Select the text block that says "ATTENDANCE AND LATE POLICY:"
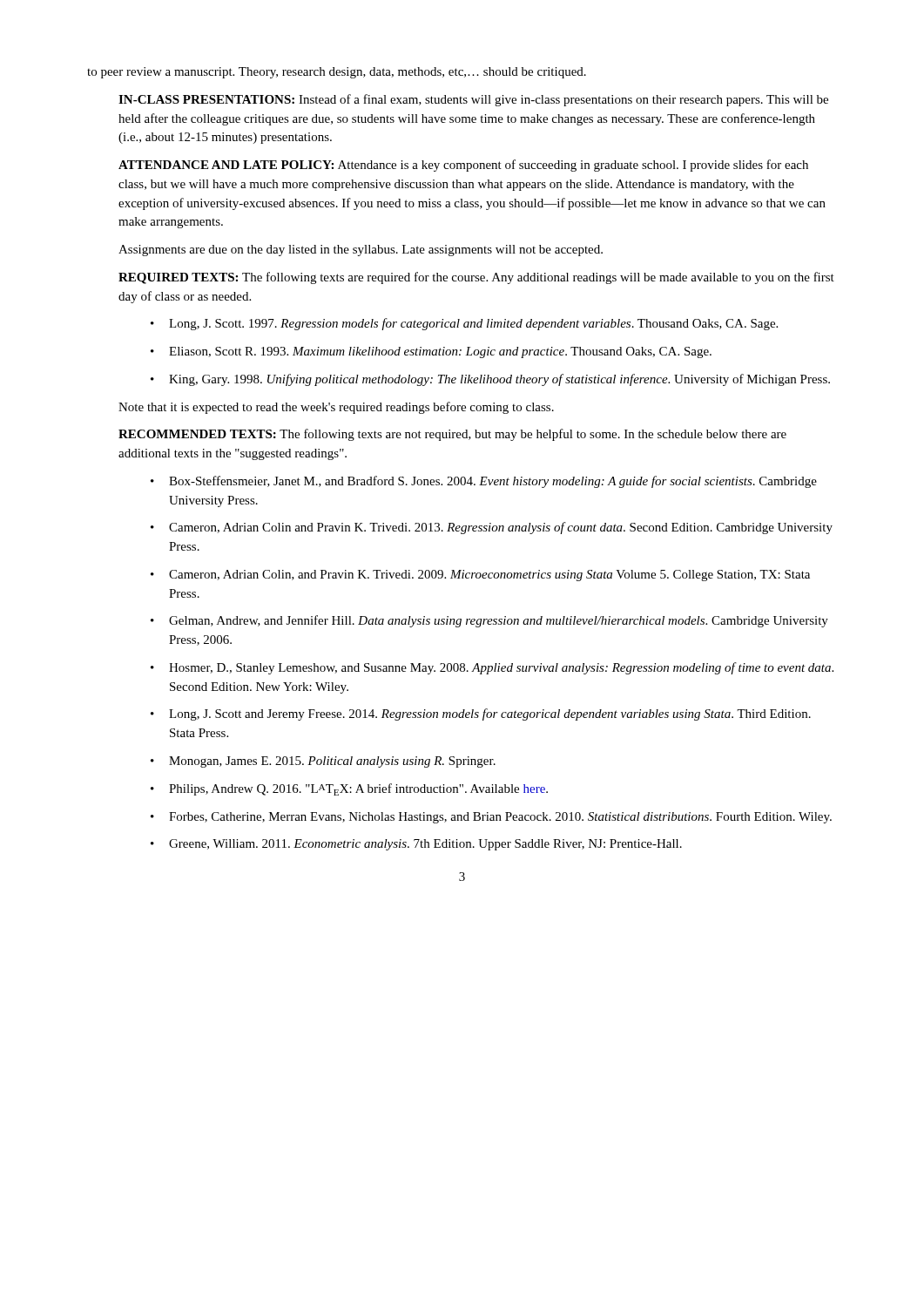 click(472, 193)
